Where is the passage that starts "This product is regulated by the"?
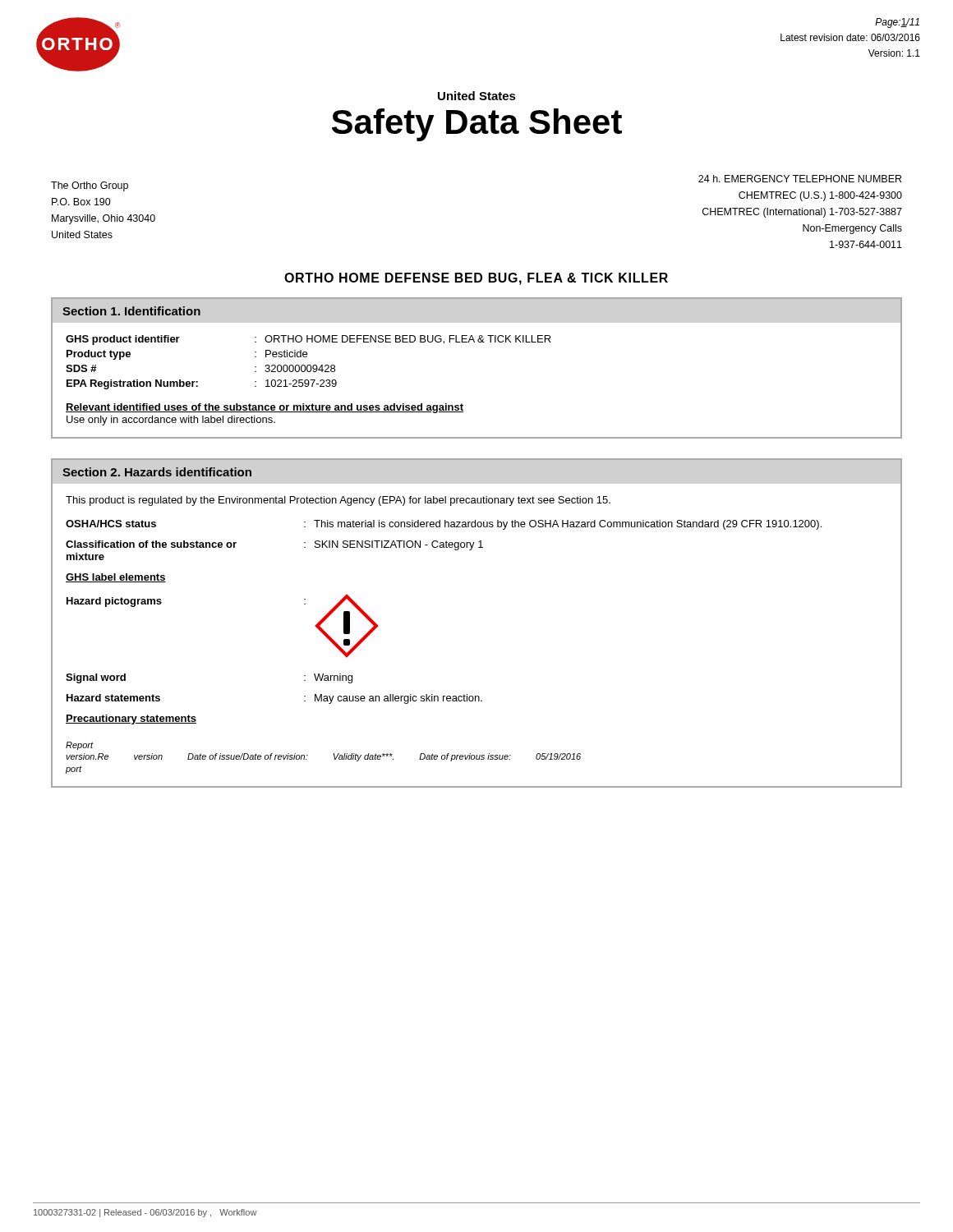This screenshot has height=1232, width=953. 338,500
